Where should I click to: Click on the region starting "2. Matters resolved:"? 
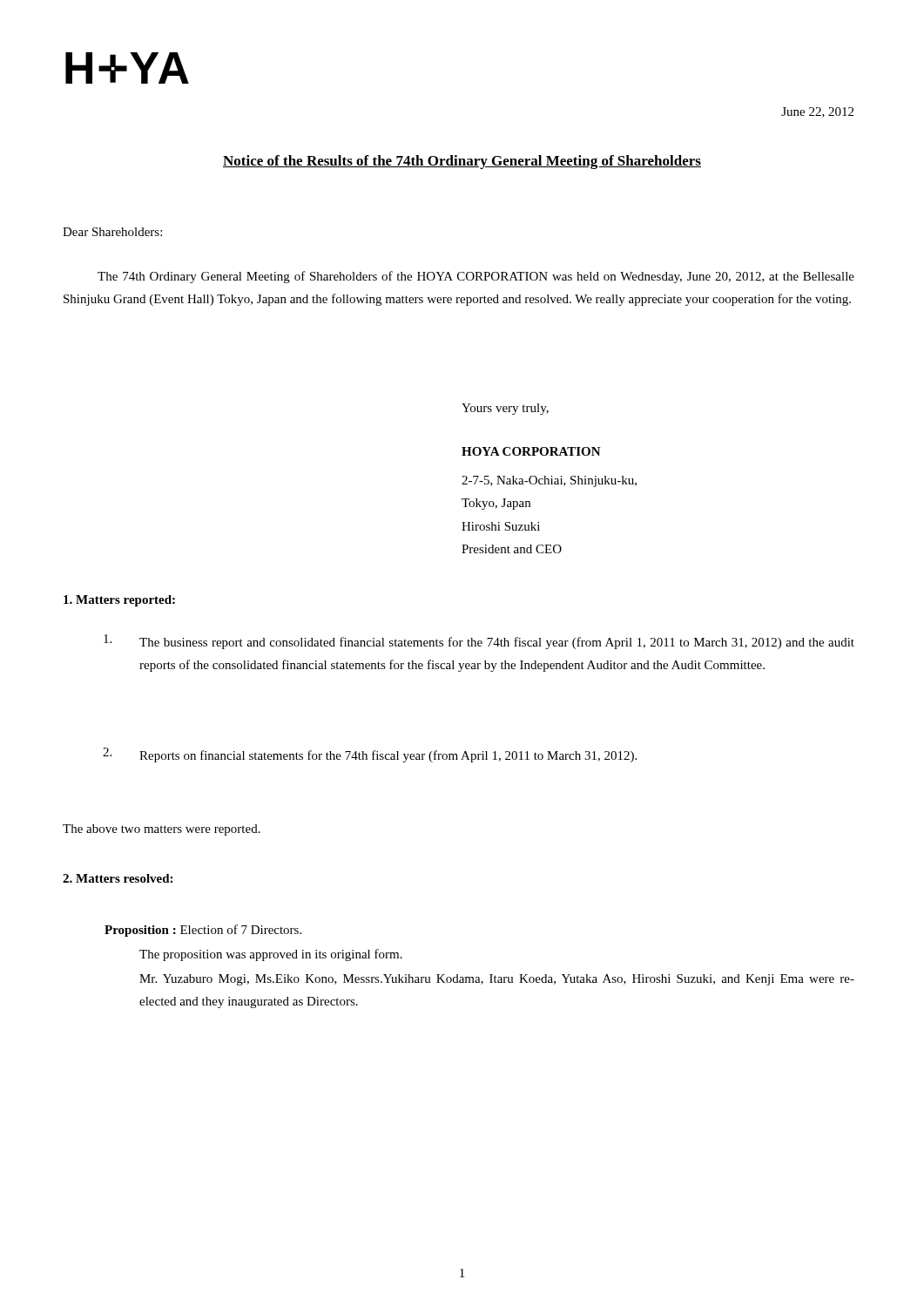[118, 878]
